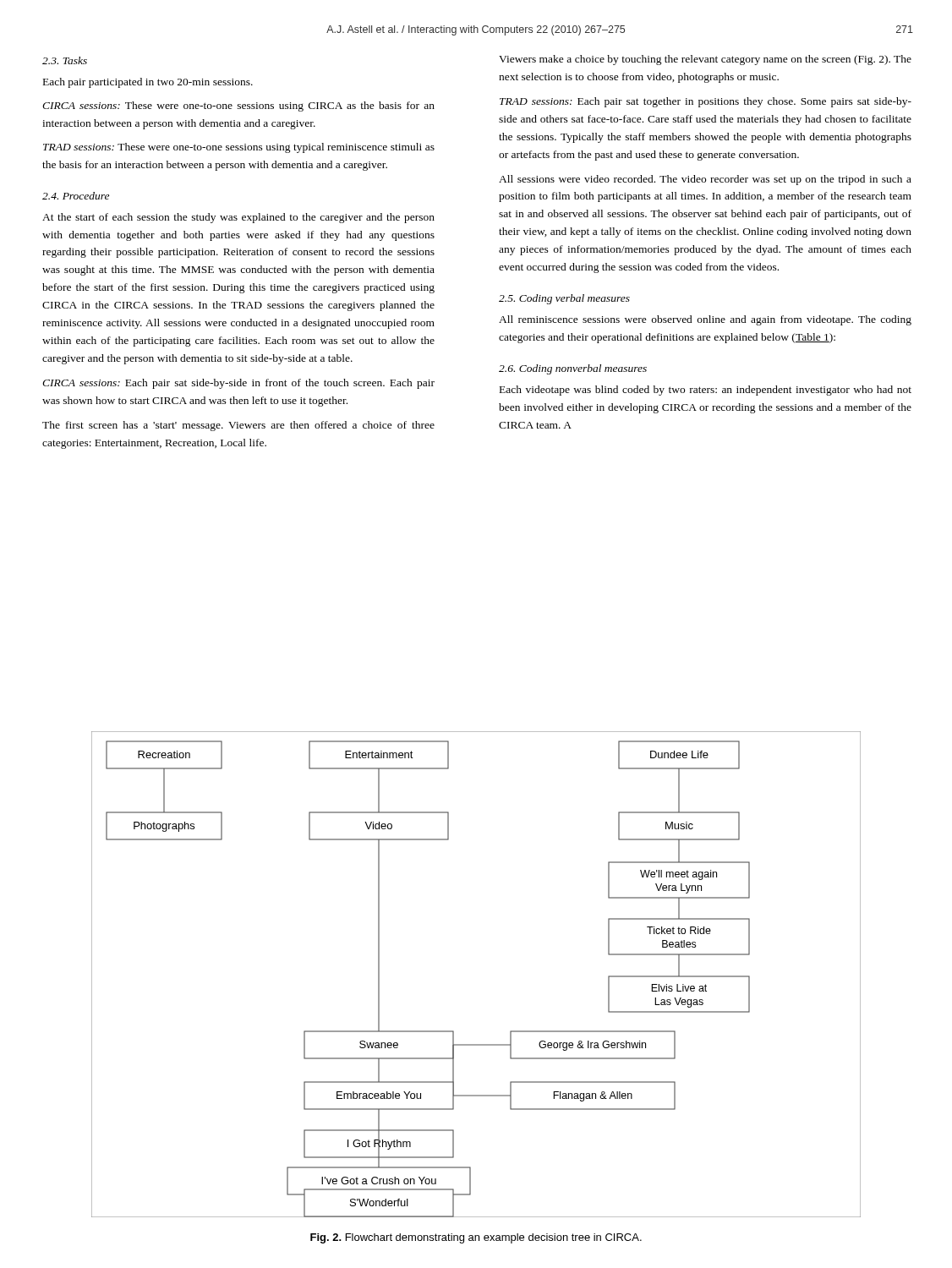Click on the text block that reads "TRAD sessions: Each pair"
The height and width of the screenshot is (1268, 952).
pos(705,127)
